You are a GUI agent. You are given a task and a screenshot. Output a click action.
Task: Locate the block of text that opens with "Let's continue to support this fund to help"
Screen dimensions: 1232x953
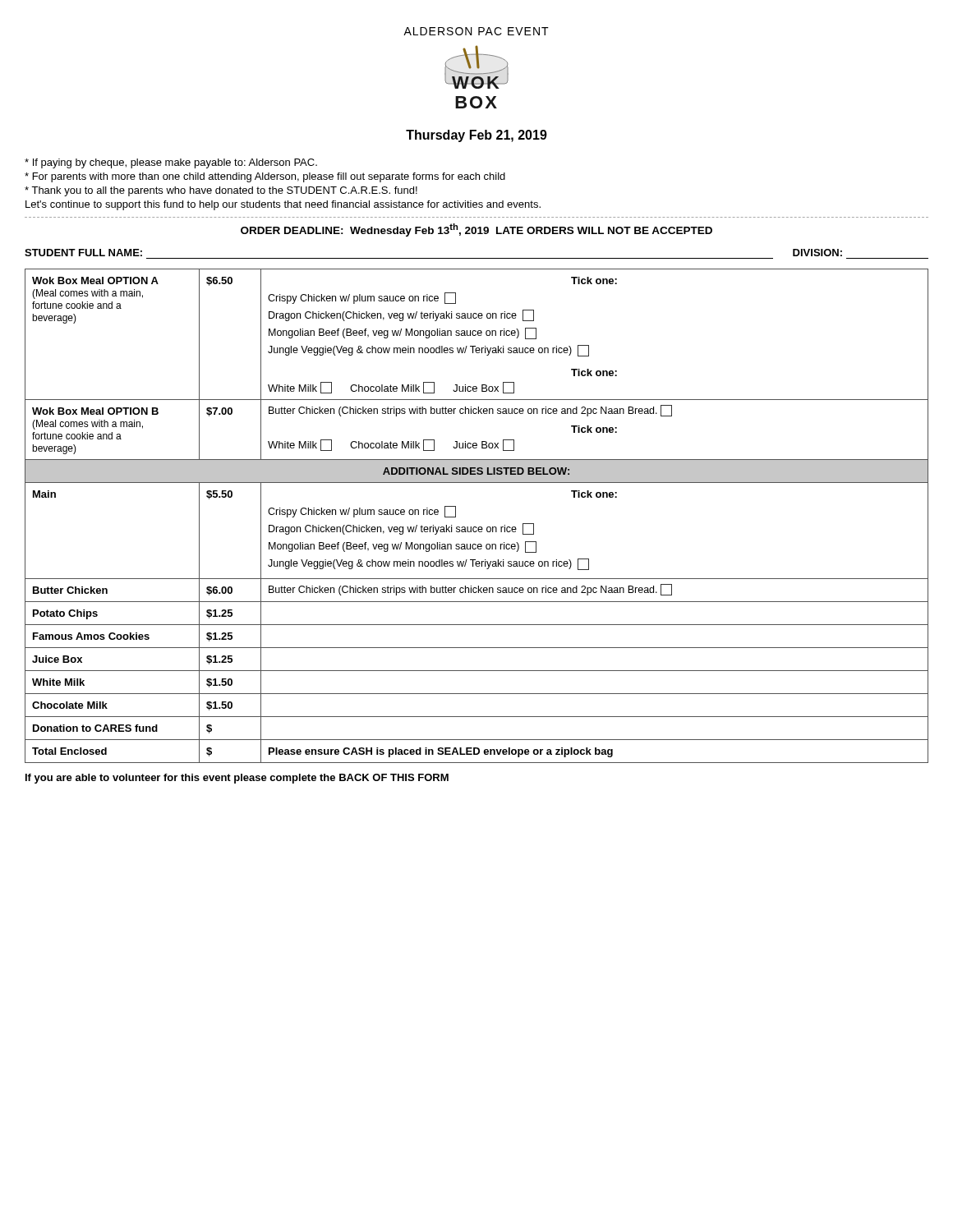[x=283, y=204]
